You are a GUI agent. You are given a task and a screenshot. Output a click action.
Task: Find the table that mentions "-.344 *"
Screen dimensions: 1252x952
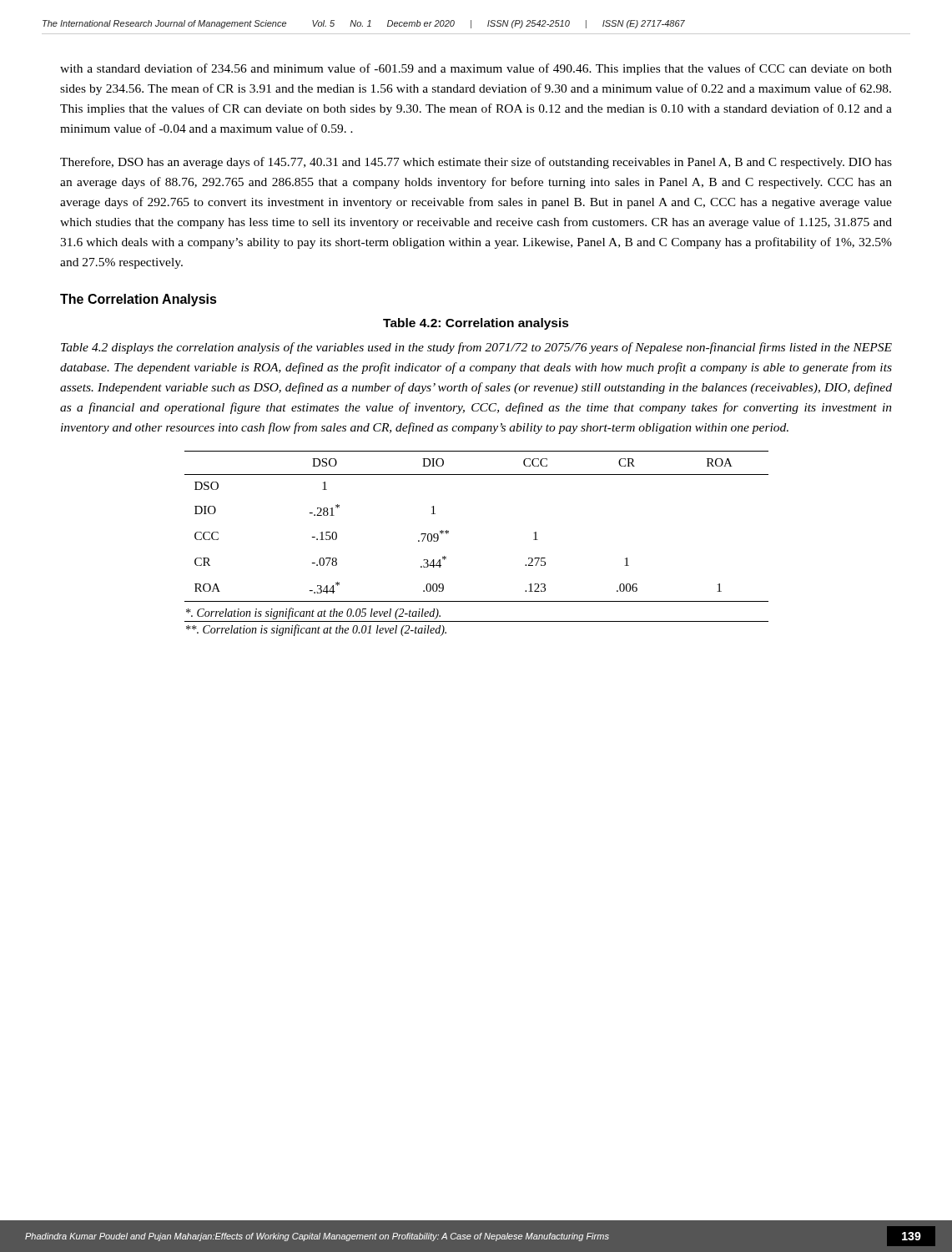[x=476, y=544]
